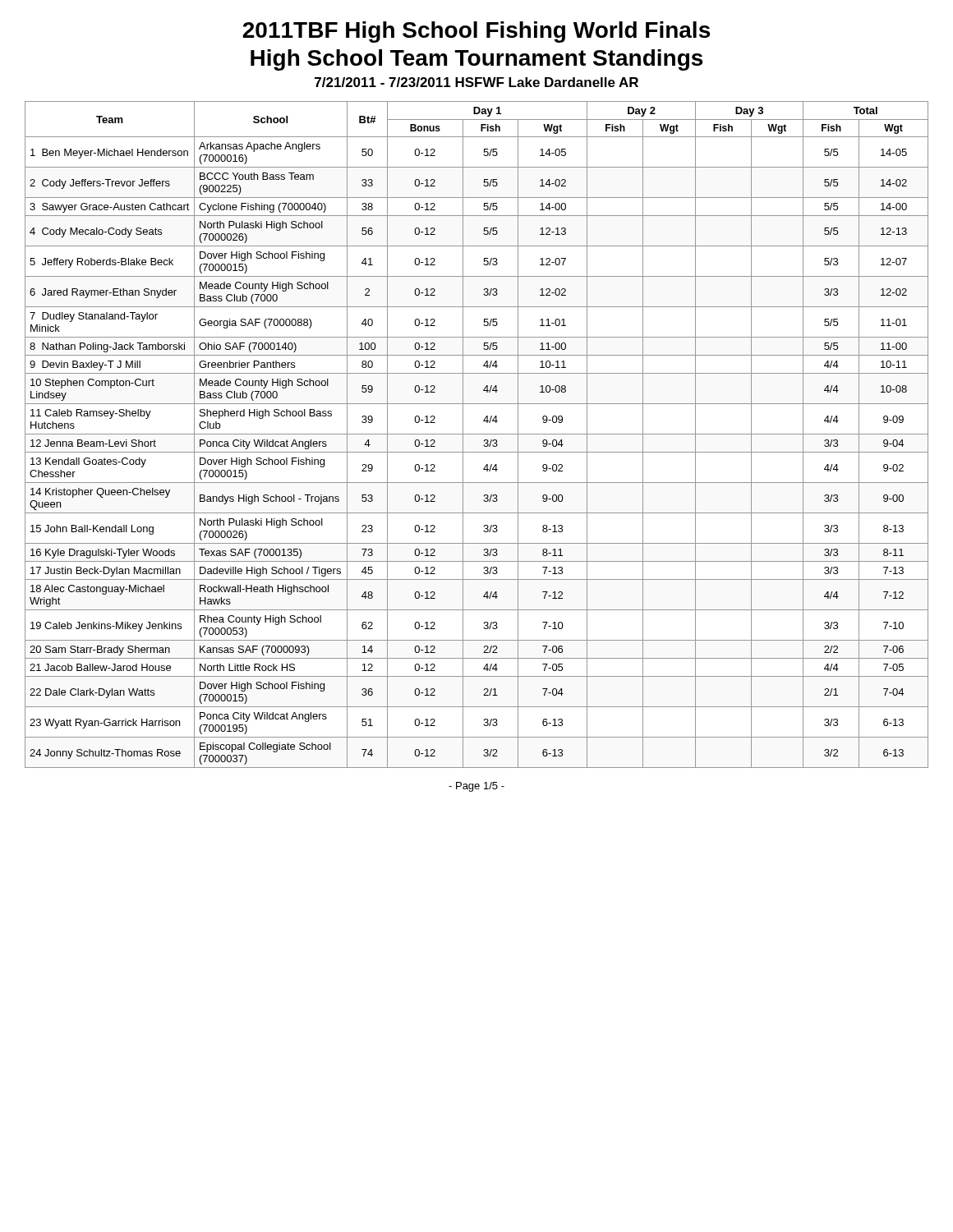This screenshot has height=1232, width=953.
Task: Click on the table containing "11 Caleb Ramsey-Shelby Hutchens"
Action: point(476,435)
